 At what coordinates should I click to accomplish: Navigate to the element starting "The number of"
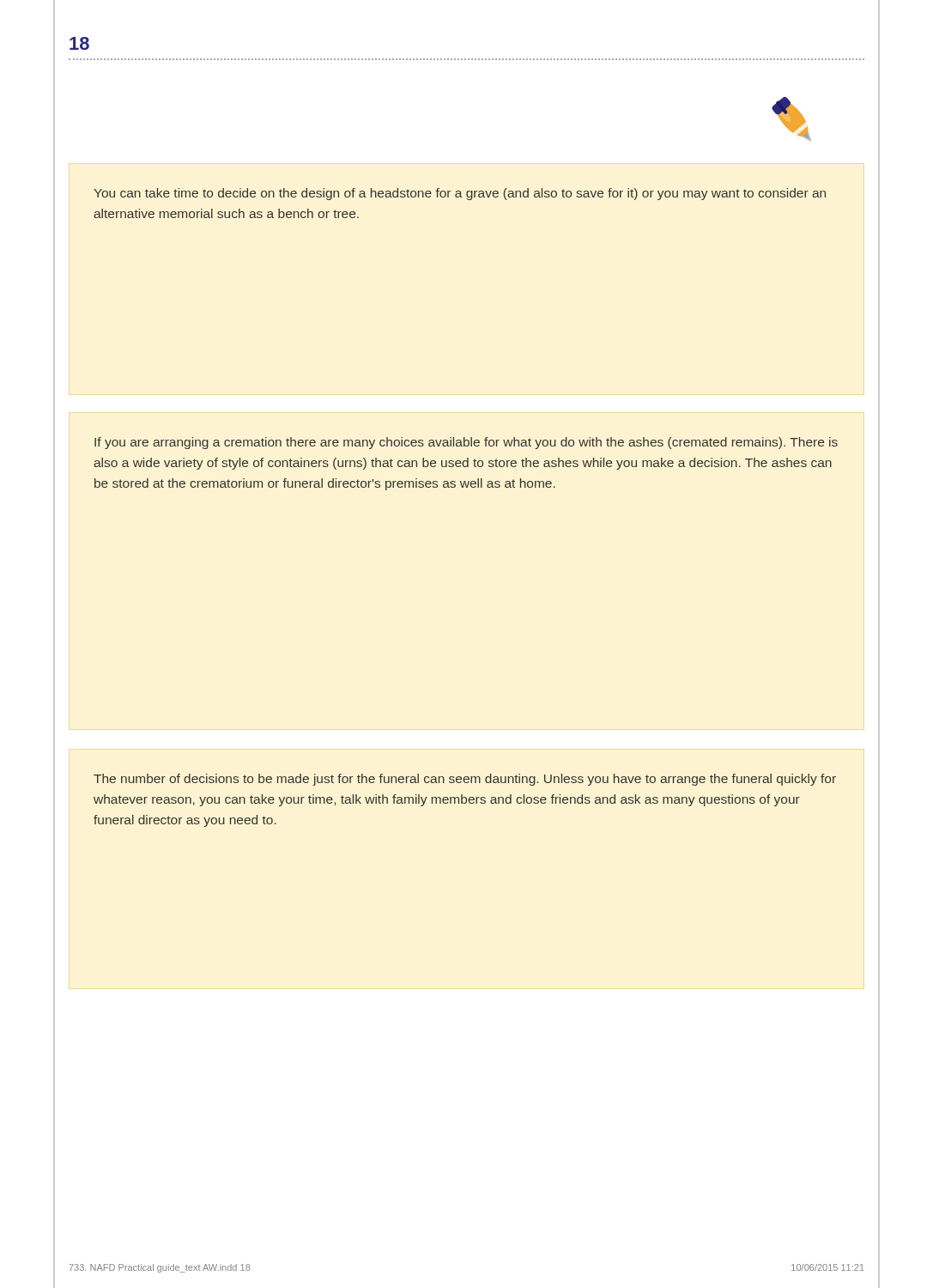[x=466, y=799]
